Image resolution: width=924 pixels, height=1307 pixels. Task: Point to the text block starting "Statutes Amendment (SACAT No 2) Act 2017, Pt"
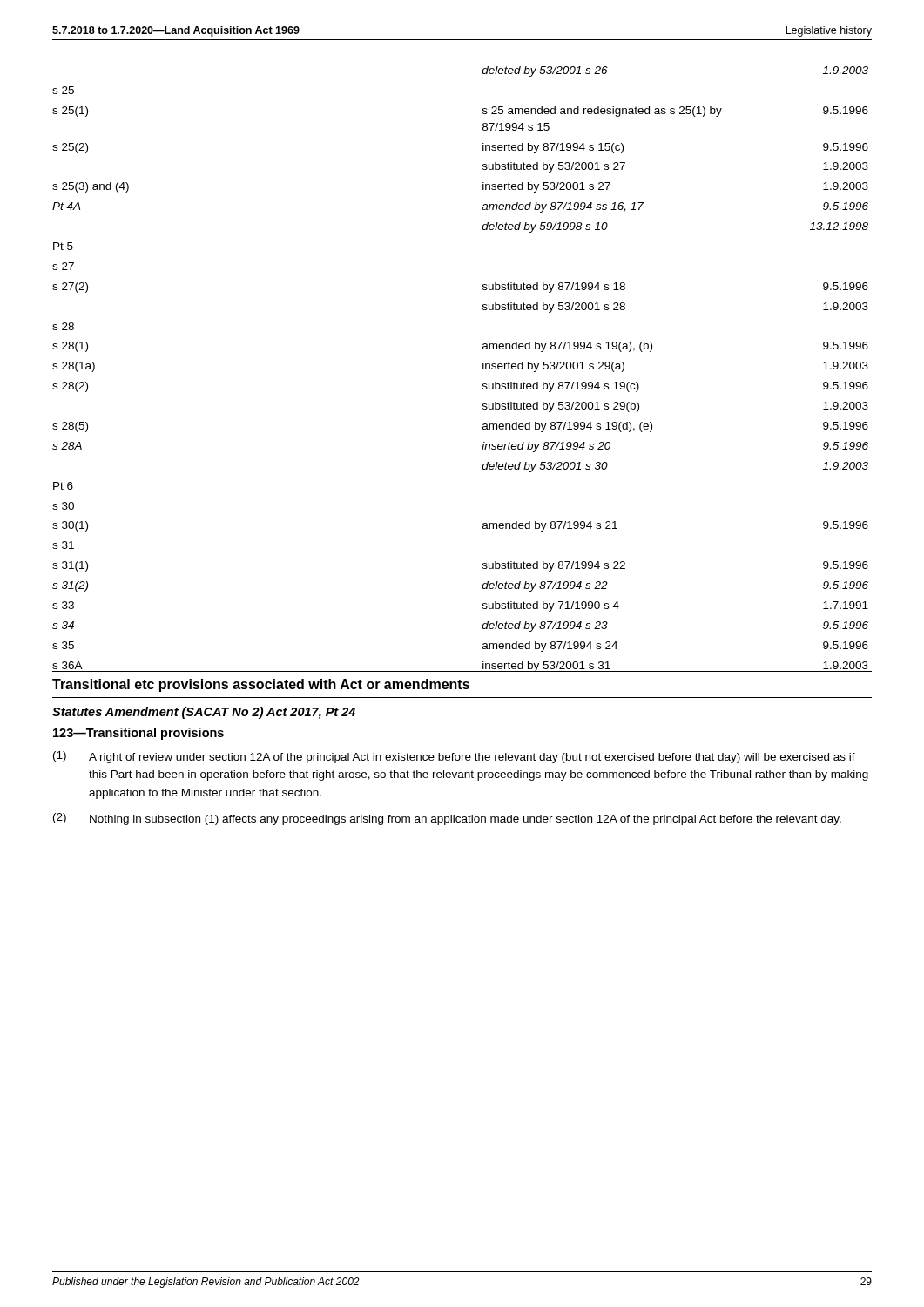tap(204, 712)
